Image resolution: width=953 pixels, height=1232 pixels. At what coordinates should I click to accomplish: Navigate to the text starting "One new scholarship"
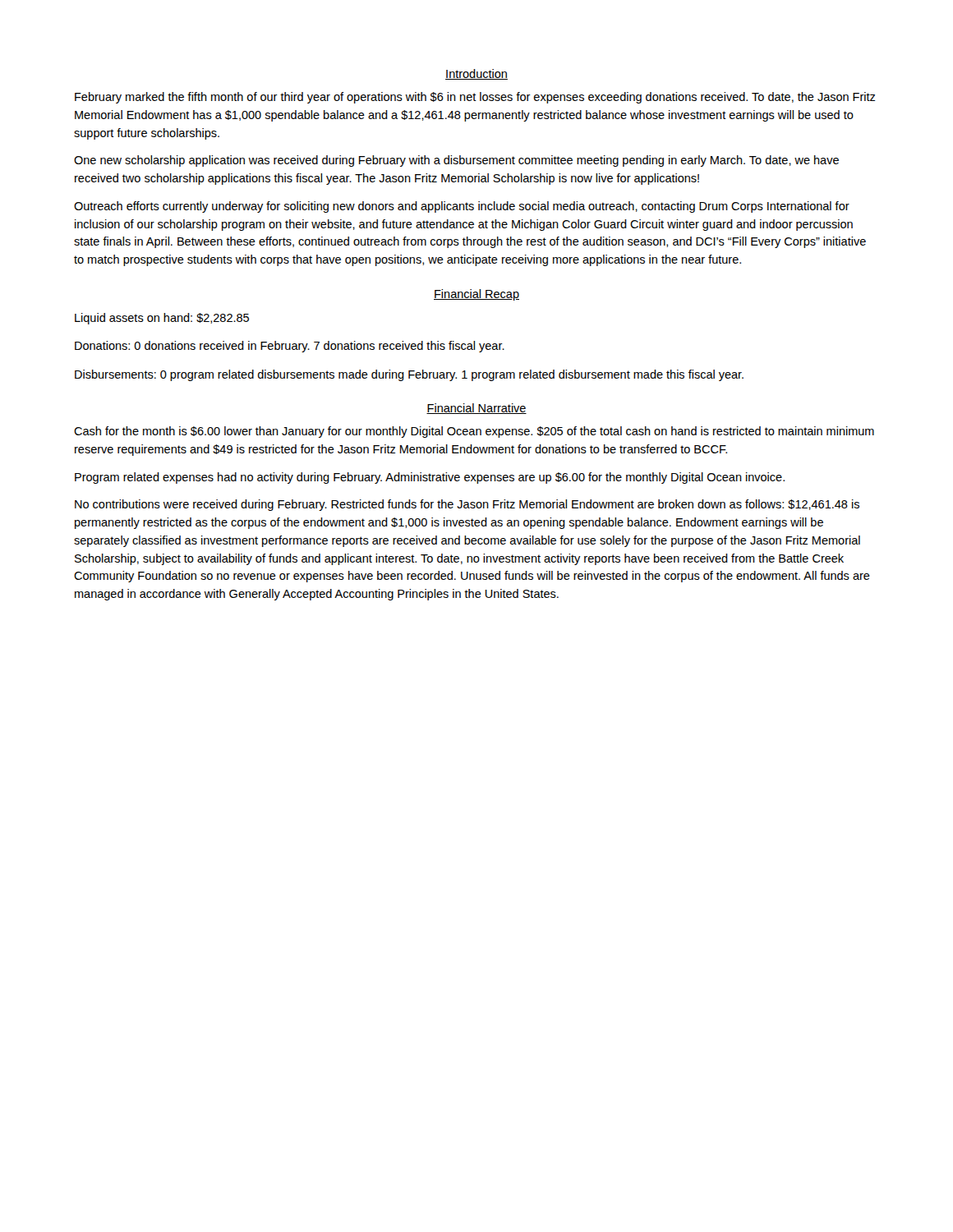point(457,169)
